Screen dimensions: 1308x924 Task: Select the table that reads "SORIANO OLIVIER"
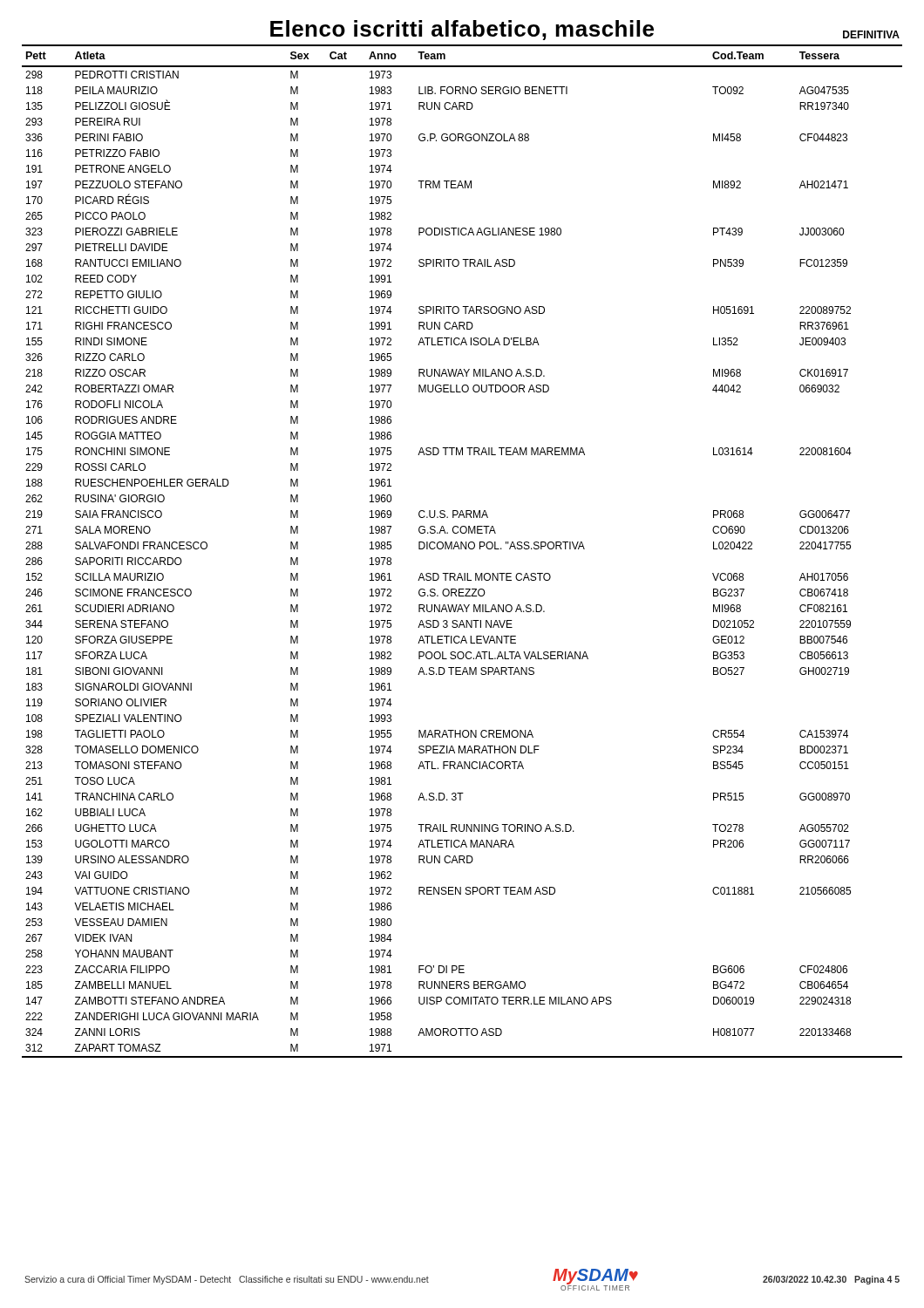(462, 551)
